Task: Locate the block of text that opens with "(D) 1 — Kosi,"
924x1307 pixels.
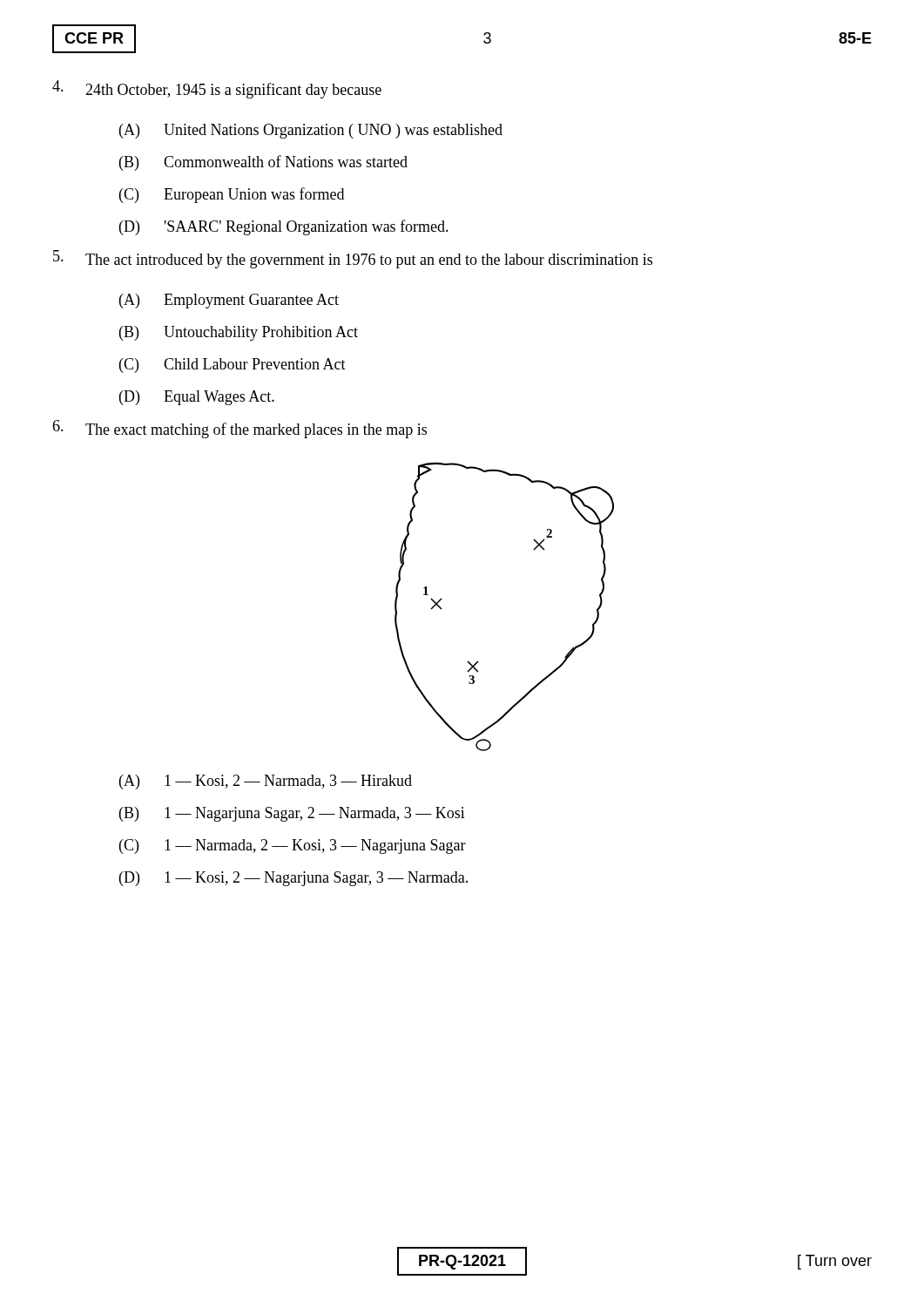Action: point(293,879)
